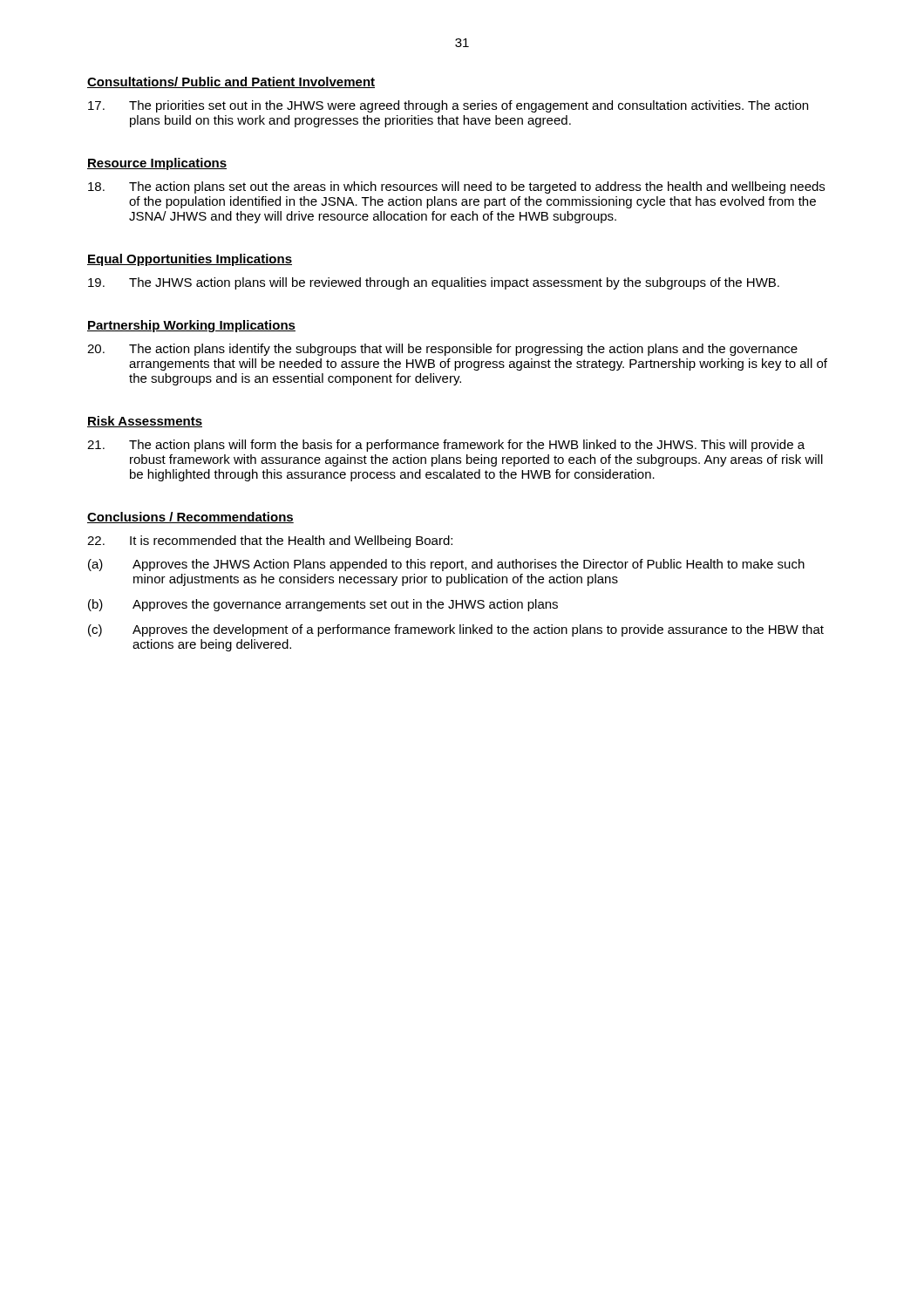The image size is (924, 1308).
Task: Find the text block starting "Partnership Working Implications"
Action: coord(191,325)
